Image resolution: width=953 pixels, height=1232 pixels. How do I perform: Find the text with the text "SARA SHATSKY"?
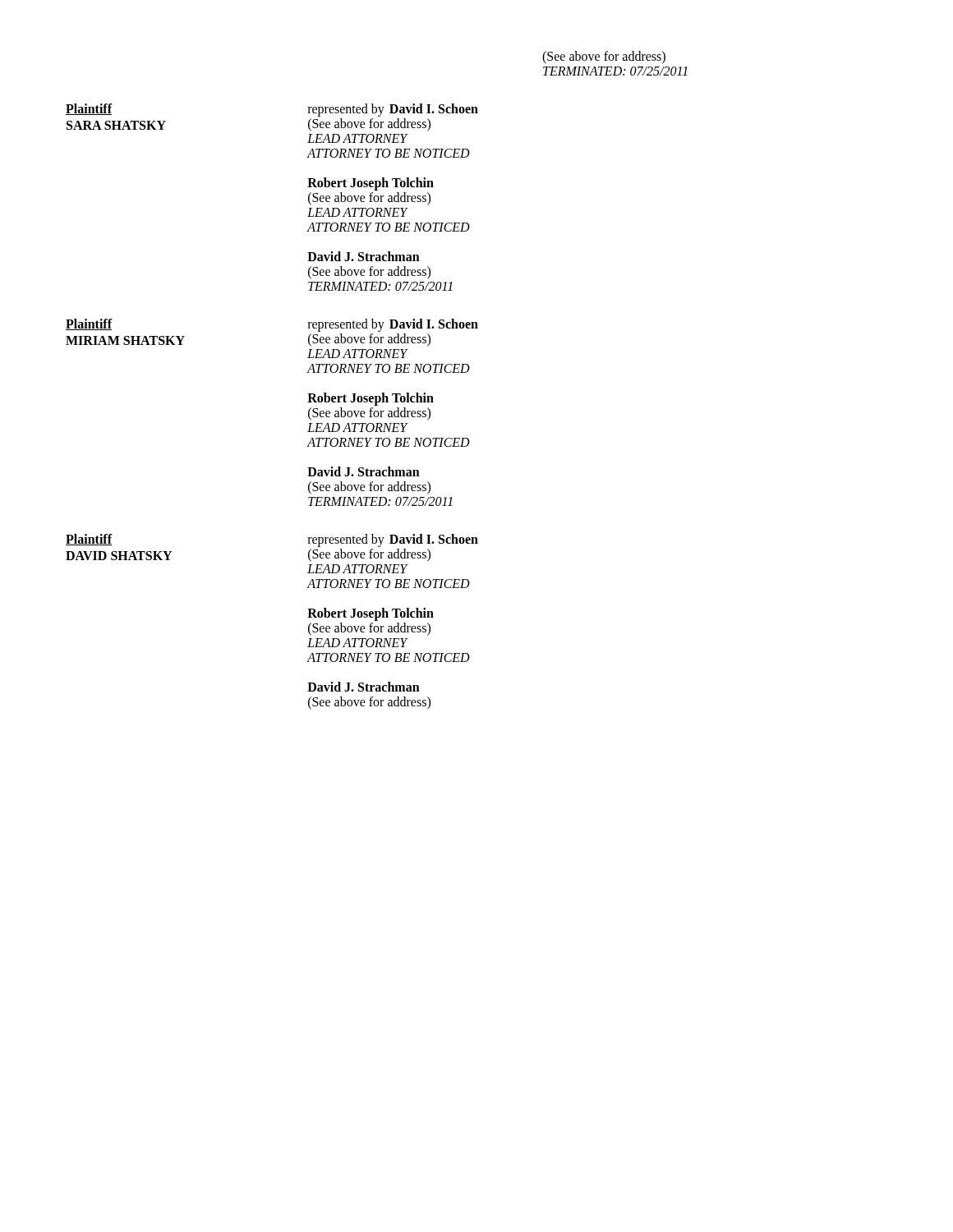[x=116, y=125]
